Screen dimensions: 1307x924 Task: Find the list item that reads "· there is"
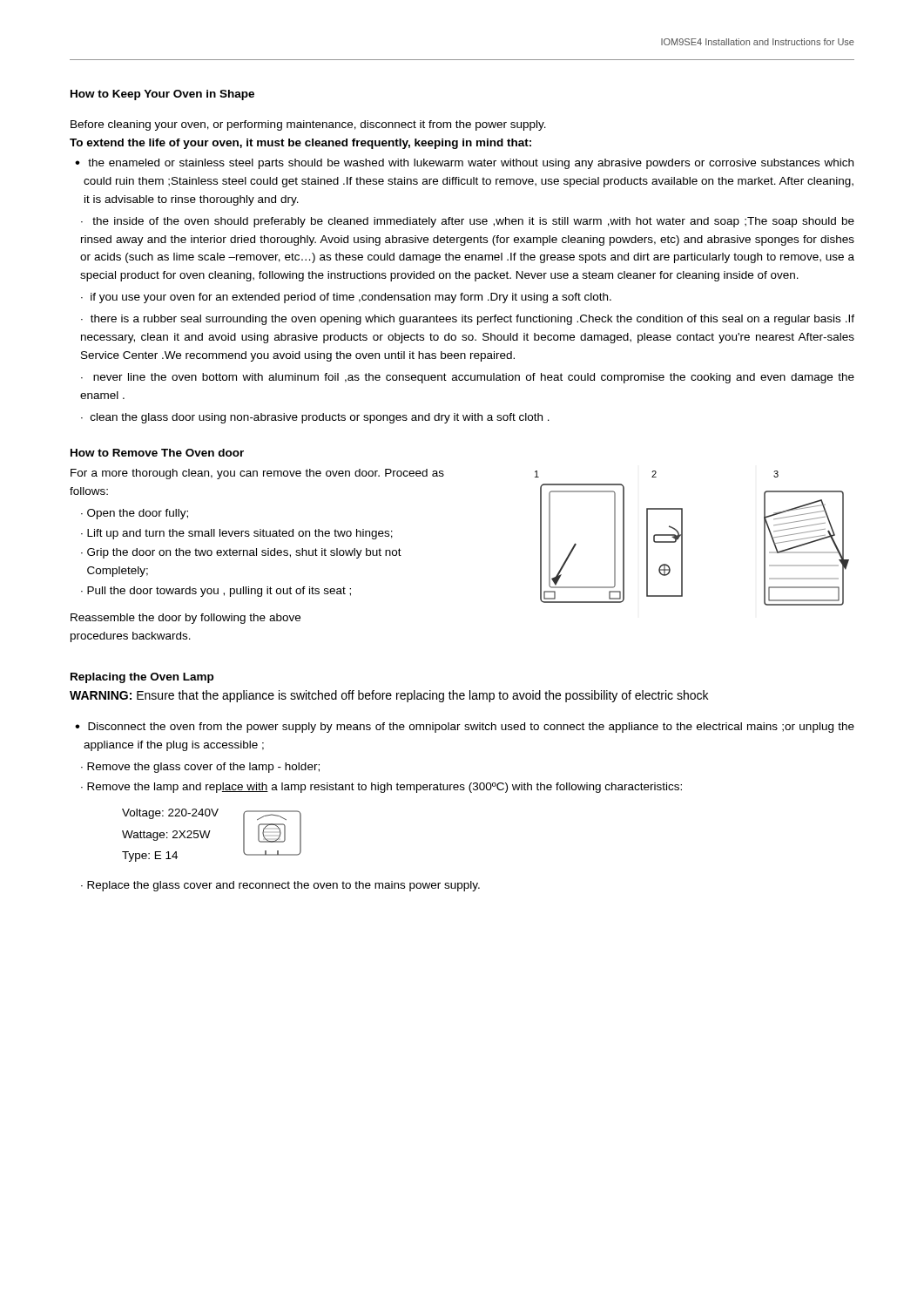coord(467,337)
